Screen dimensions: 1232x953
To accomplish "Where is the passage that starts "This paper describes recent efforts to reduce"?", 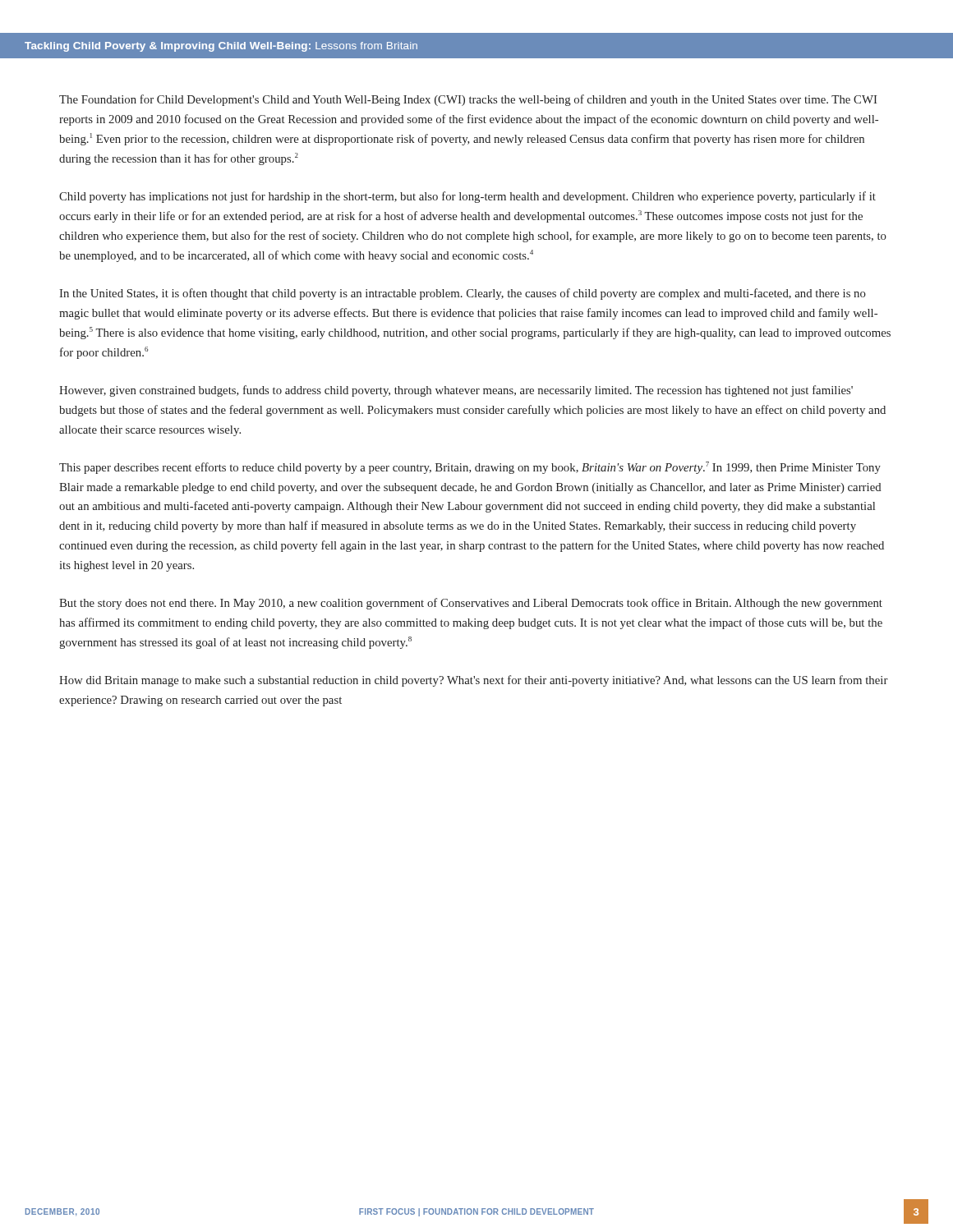I will coord(472,516).
